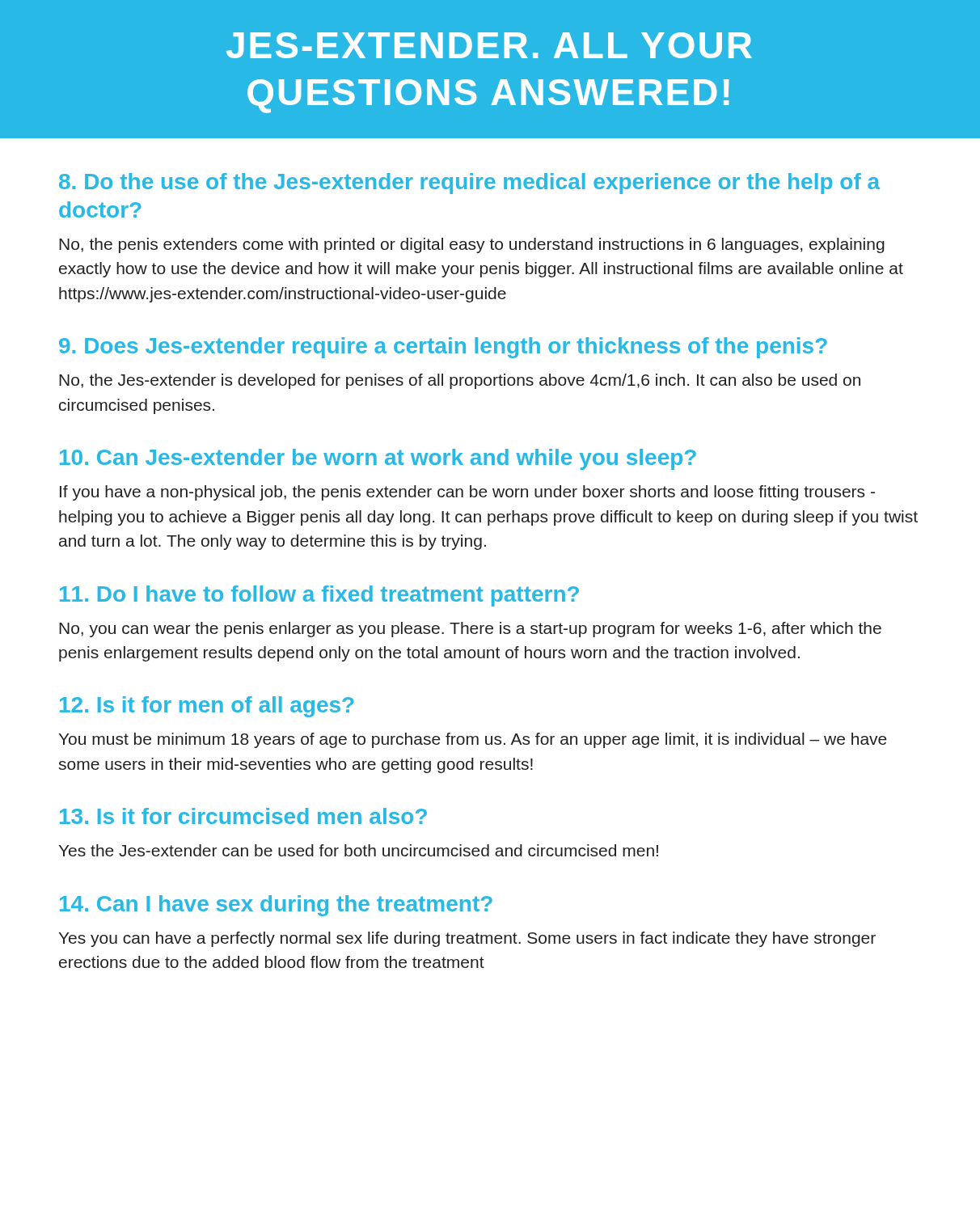980x1213 pixels.
Task: Find the section header containing "12. Is it"
Action: pyautogui.click(x=207, y=707)
